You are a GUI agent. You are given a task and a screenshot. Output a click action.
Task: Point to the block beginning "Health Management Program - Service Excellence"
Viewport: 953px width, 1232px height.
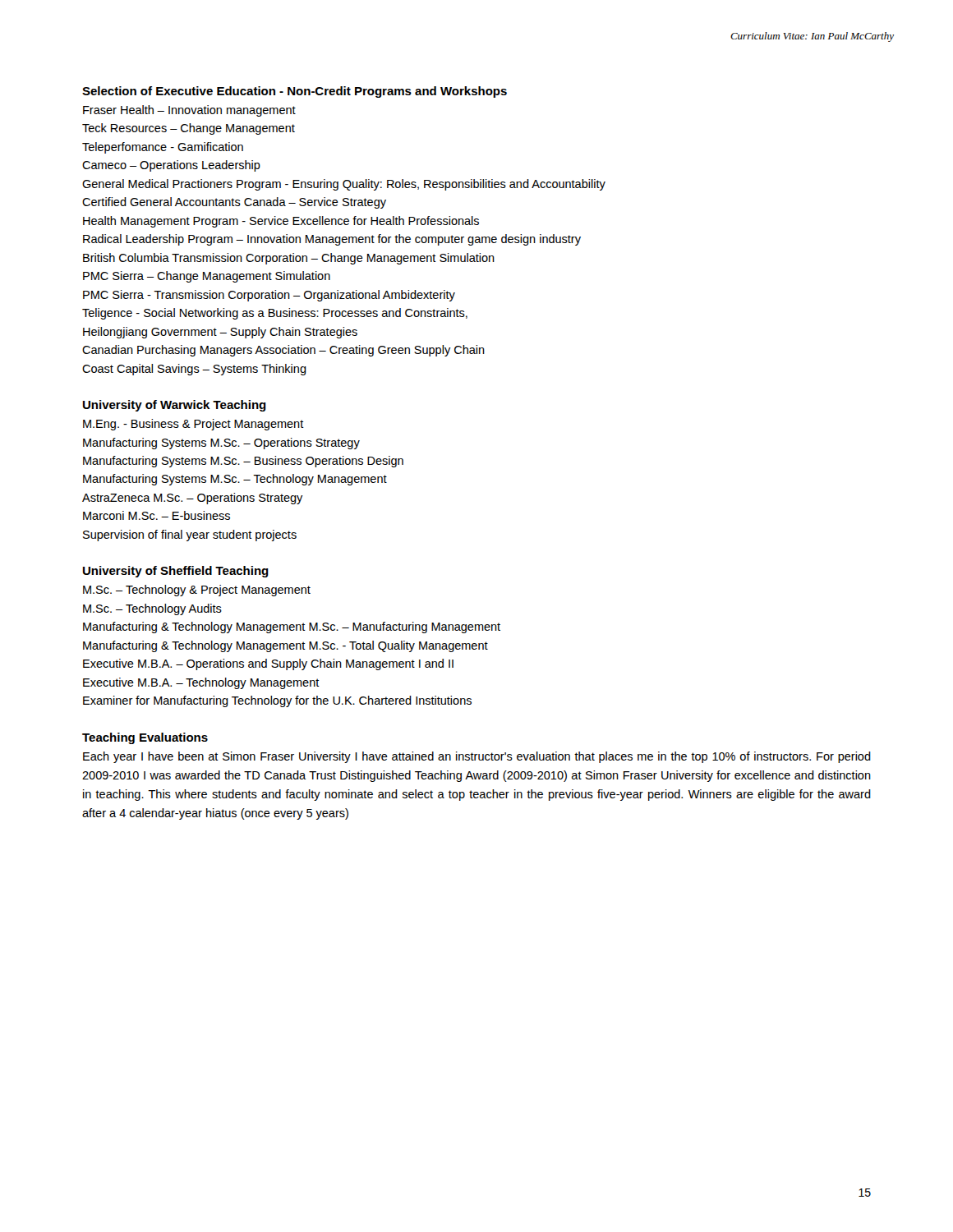pos(281,221)
